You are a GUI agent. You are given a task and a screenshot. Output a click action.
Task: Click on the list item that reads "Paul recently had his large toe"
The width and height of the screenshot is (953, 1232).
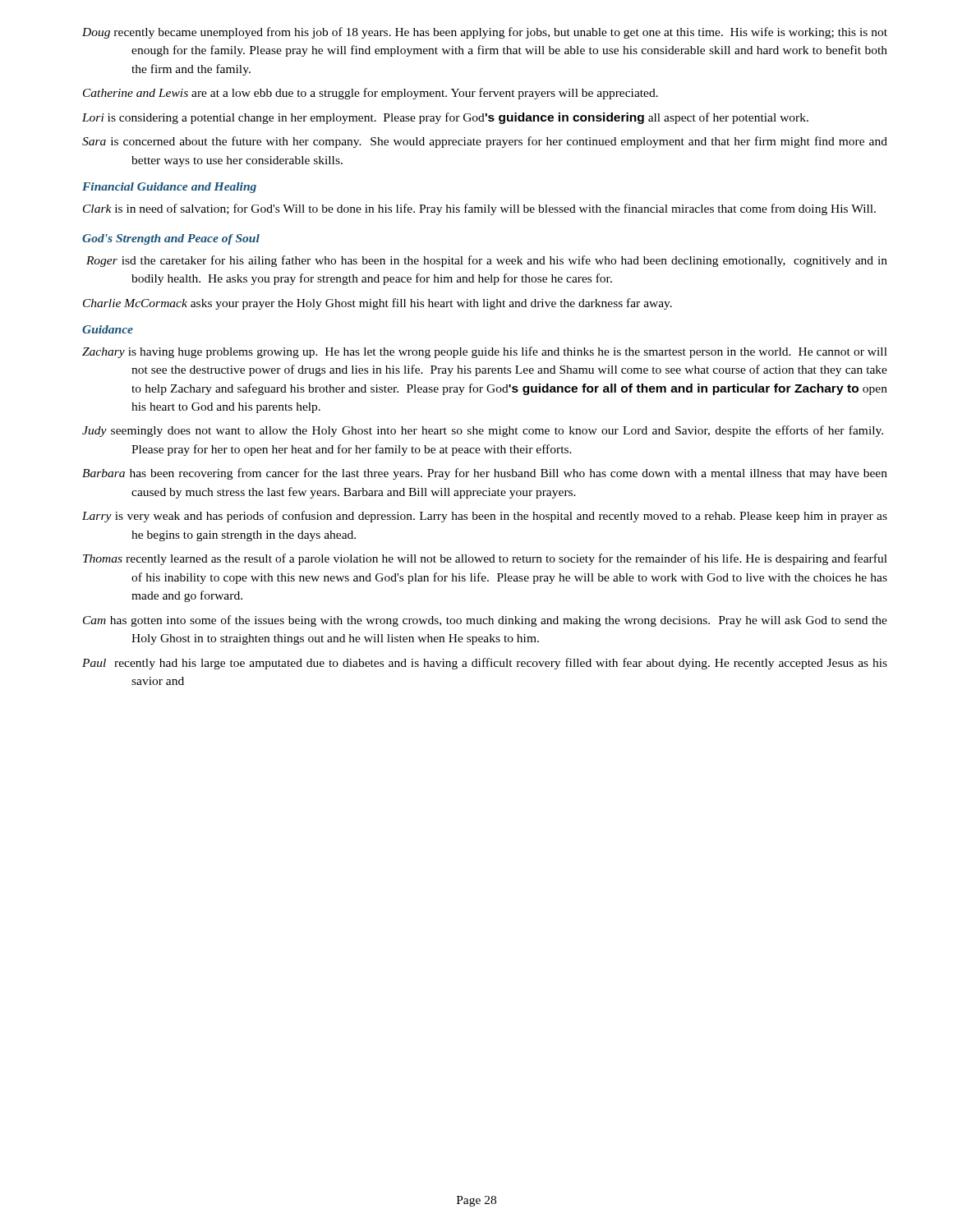485,672
